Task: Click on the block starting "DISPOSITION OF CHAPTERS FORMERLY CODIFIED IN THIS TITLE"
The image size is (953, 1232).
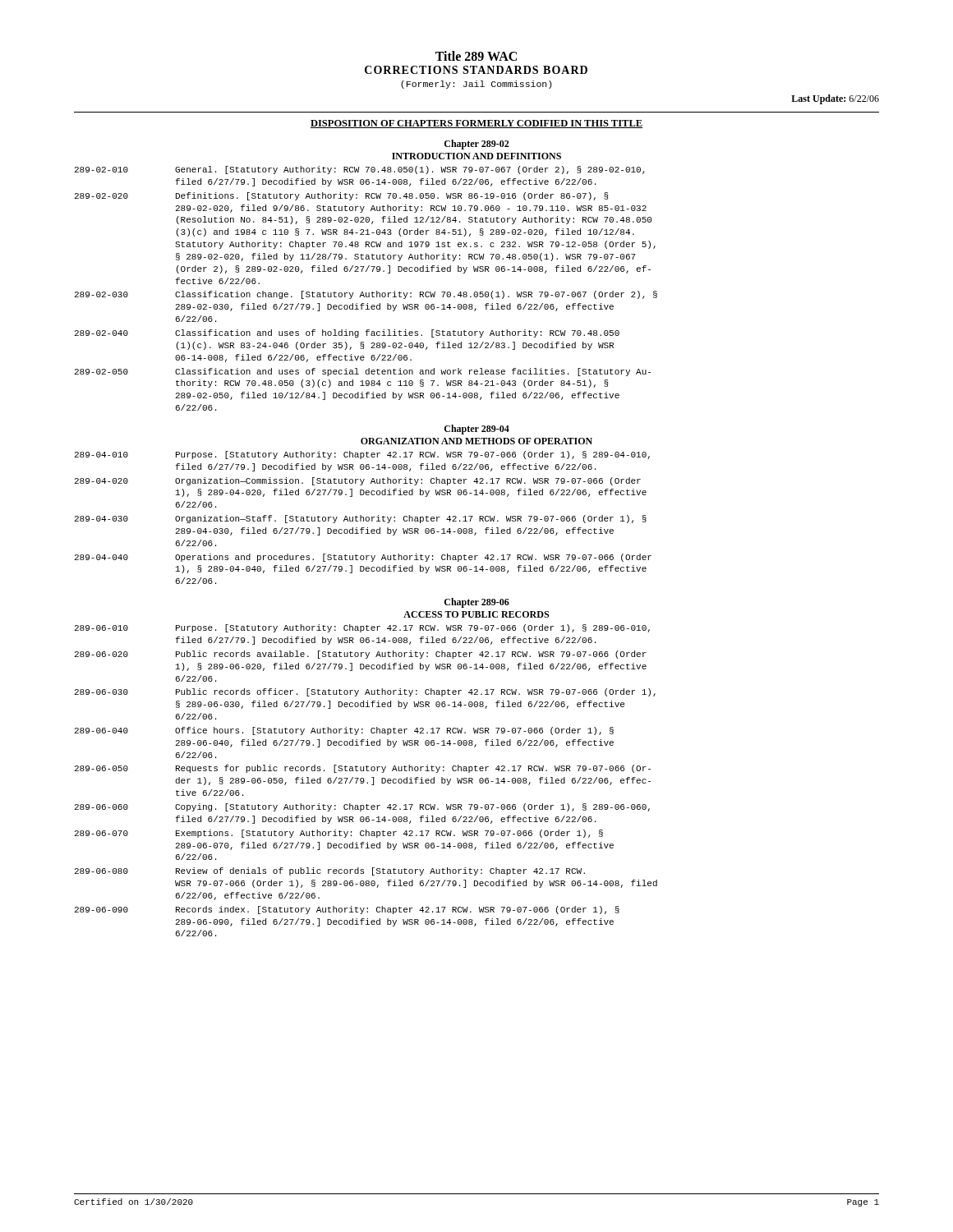Action: click(476, 123)
